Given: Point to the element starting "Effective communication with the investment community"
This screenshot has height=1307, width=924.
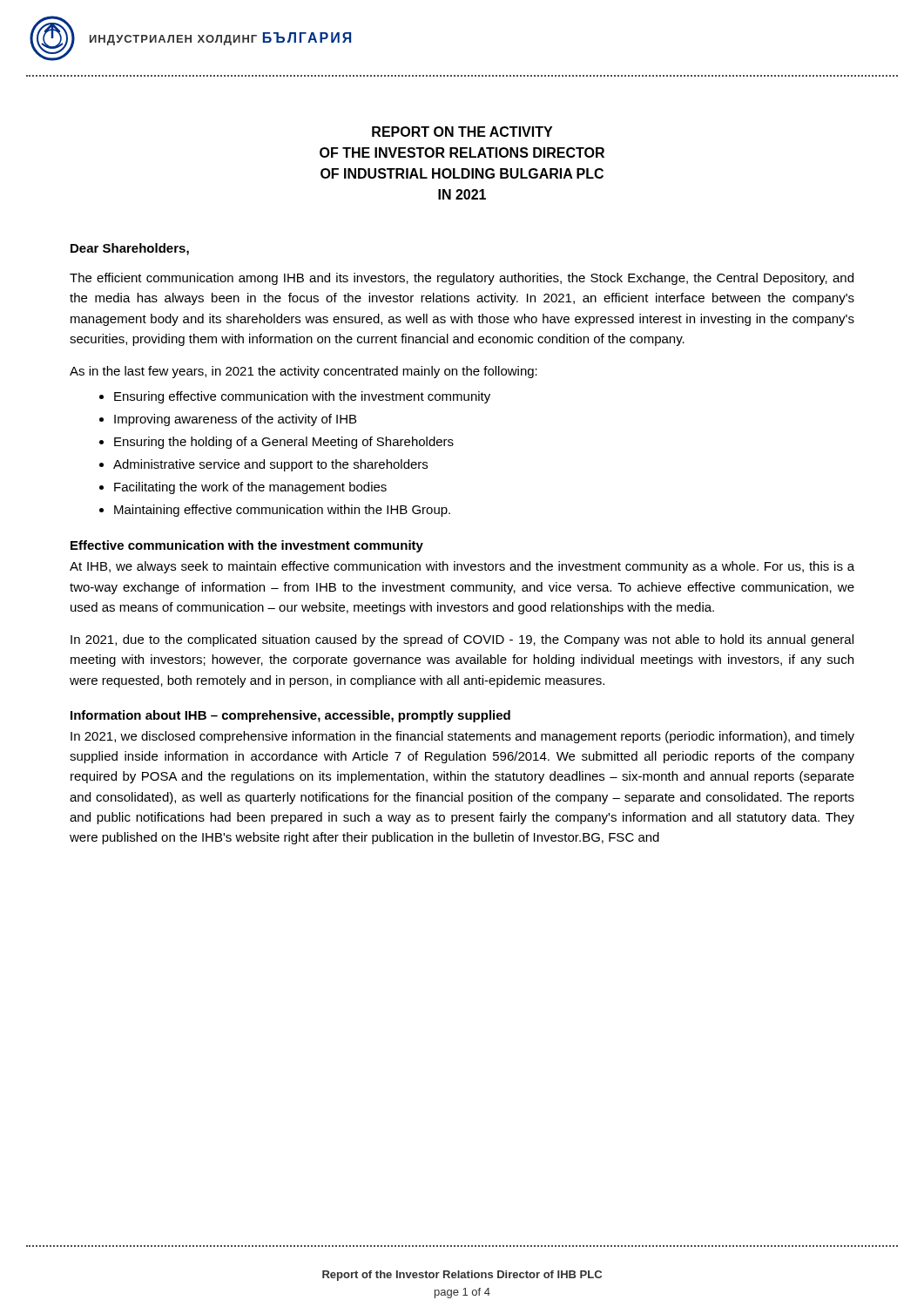Looking at the screenshot, I should click(x=246, y=545).
